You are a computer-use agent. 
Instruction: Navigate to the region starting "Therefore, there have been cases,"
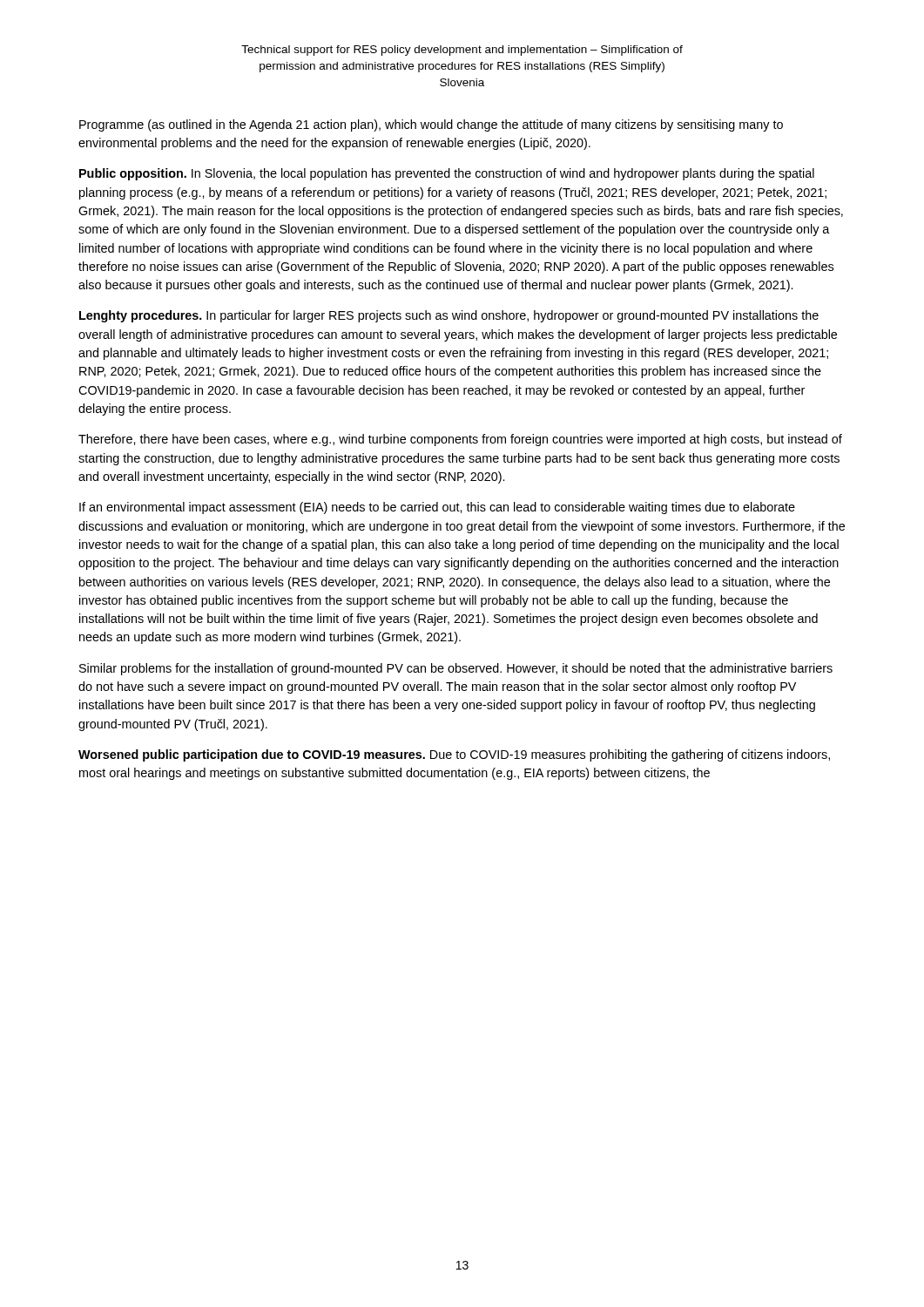(x=460, y=458)
